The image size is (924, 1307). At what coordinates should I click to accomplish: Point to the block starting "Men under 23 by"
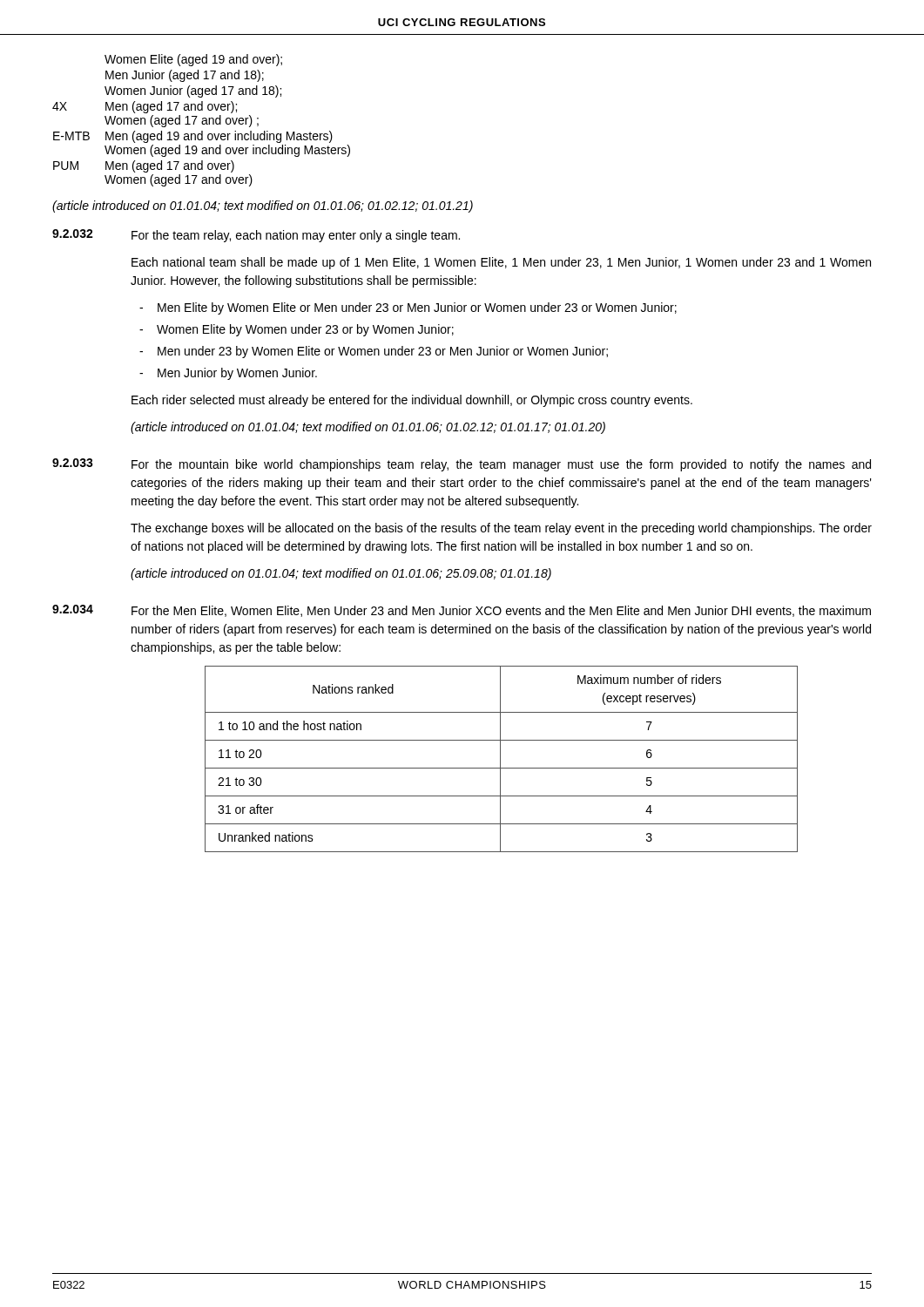[383, 351]
